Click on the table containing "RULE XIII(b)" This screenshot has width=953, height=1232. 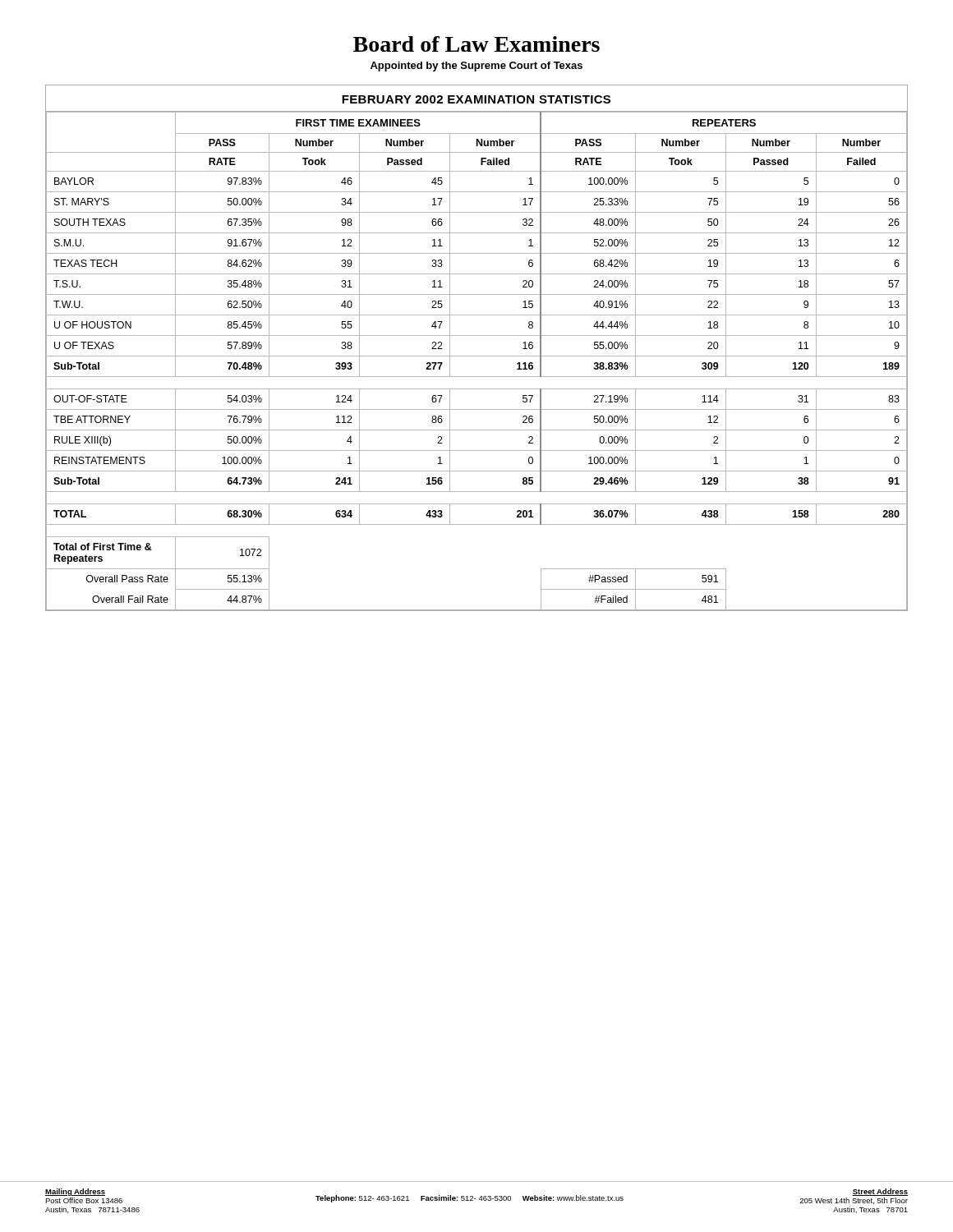click(x=476, y=361)
